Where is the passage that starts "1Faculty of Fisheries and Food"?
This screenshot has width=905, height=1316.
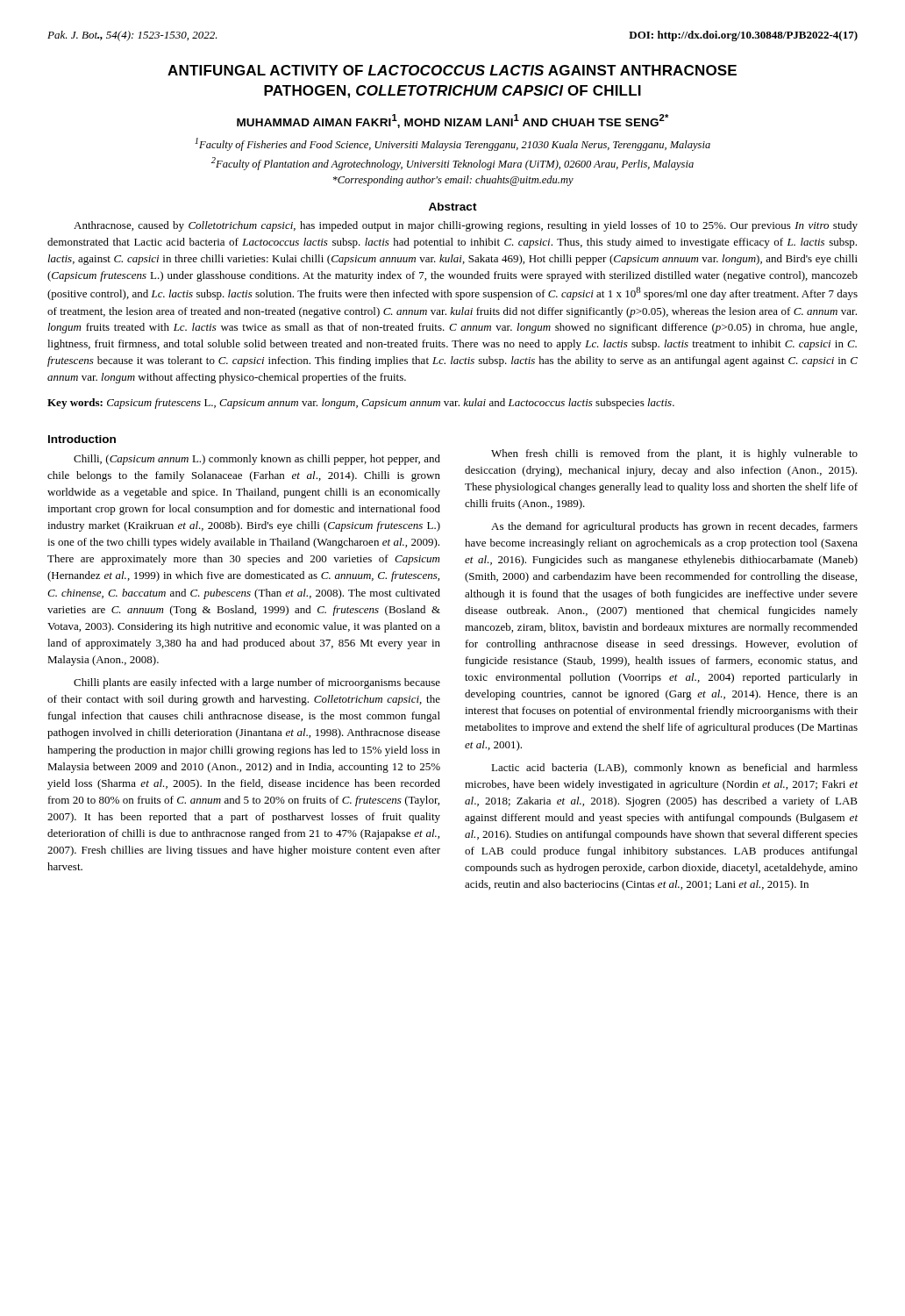click(x=452, y=161)
